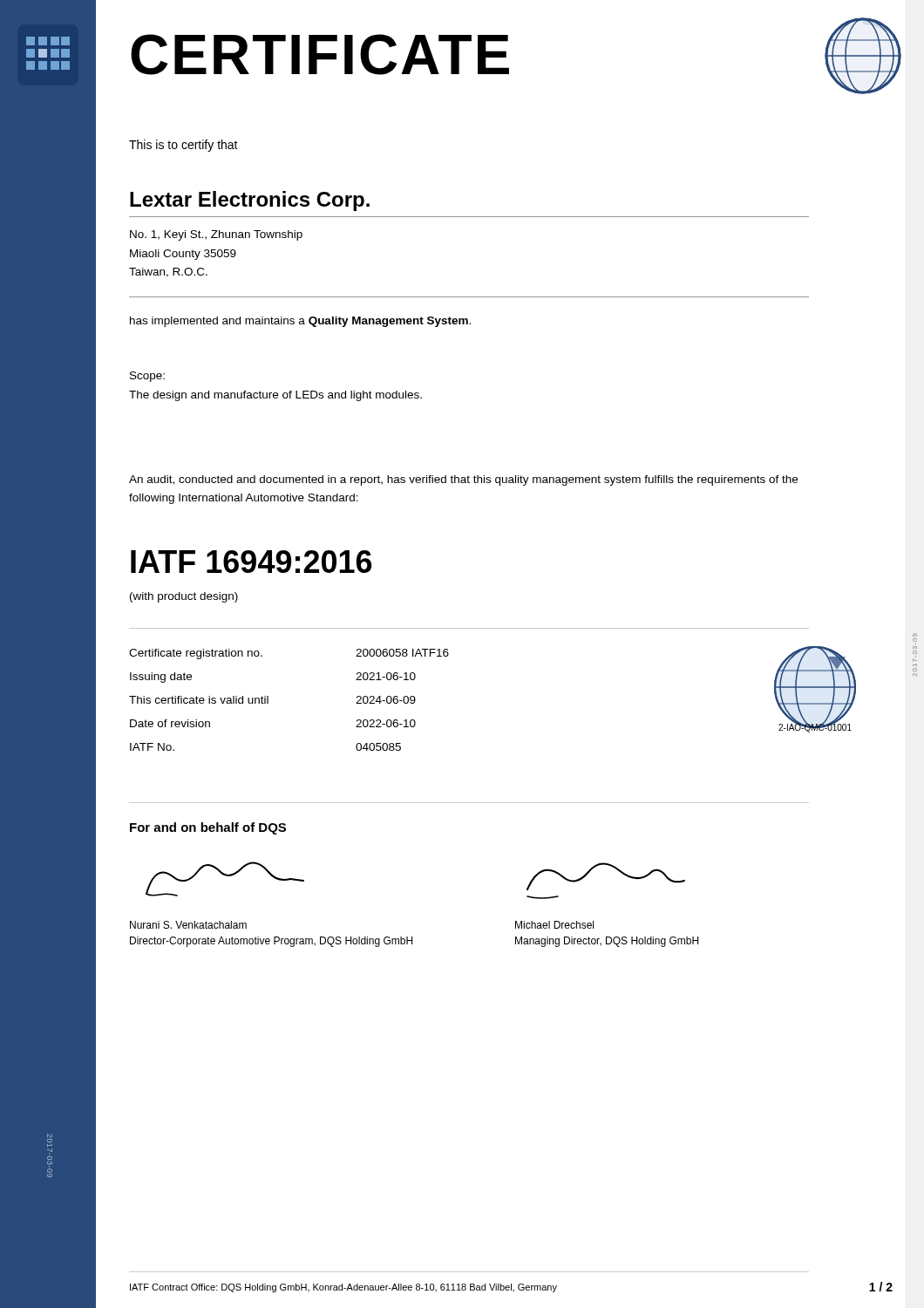924x1308 pixels.
Task: Find the text block that reads "No. 1, Keyi St., Zhunan Township Miaoli"
Action: click(x=216, y=253)
